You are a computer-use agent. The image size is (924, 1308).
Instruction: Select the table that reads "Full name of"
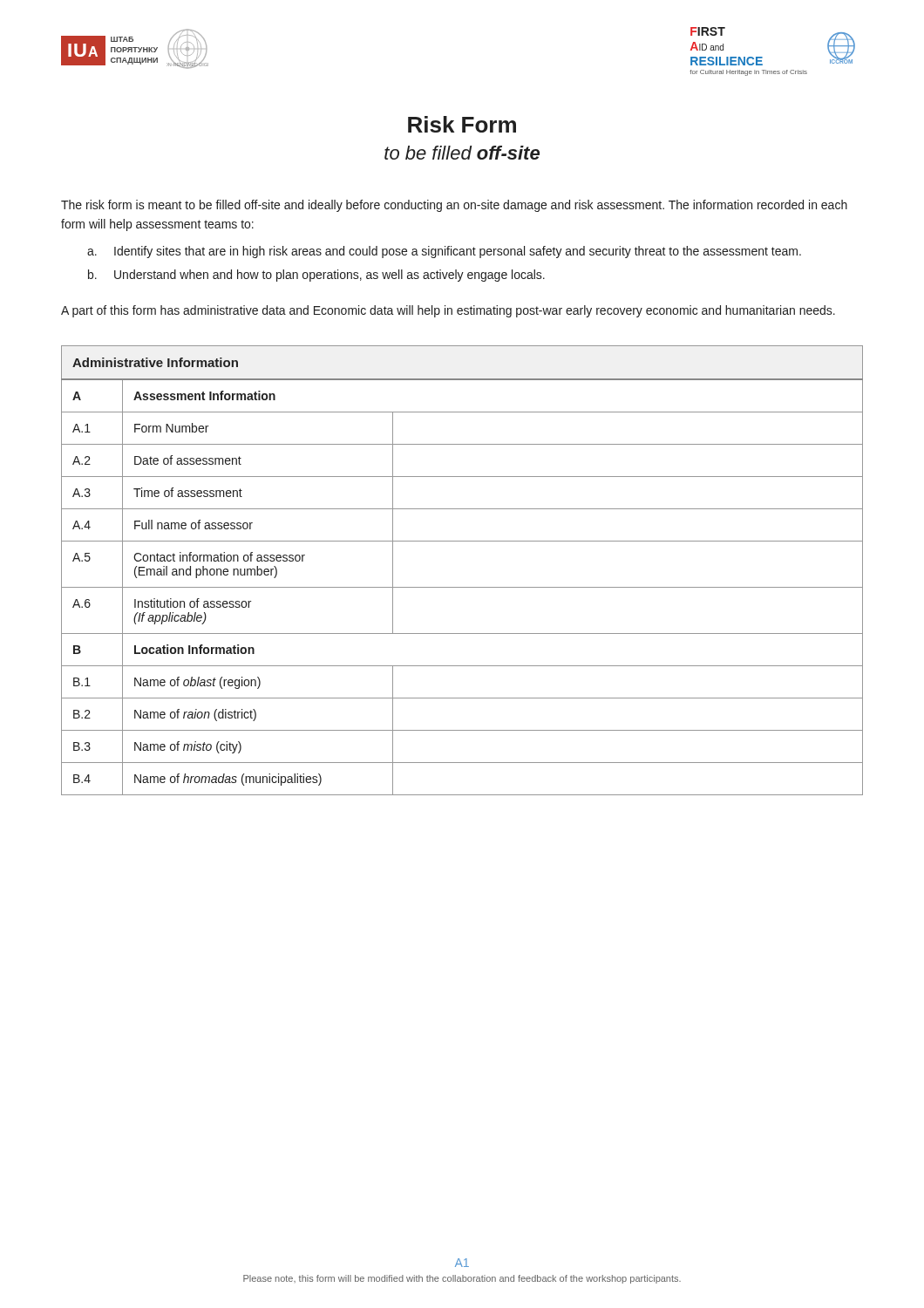[462, 570]
